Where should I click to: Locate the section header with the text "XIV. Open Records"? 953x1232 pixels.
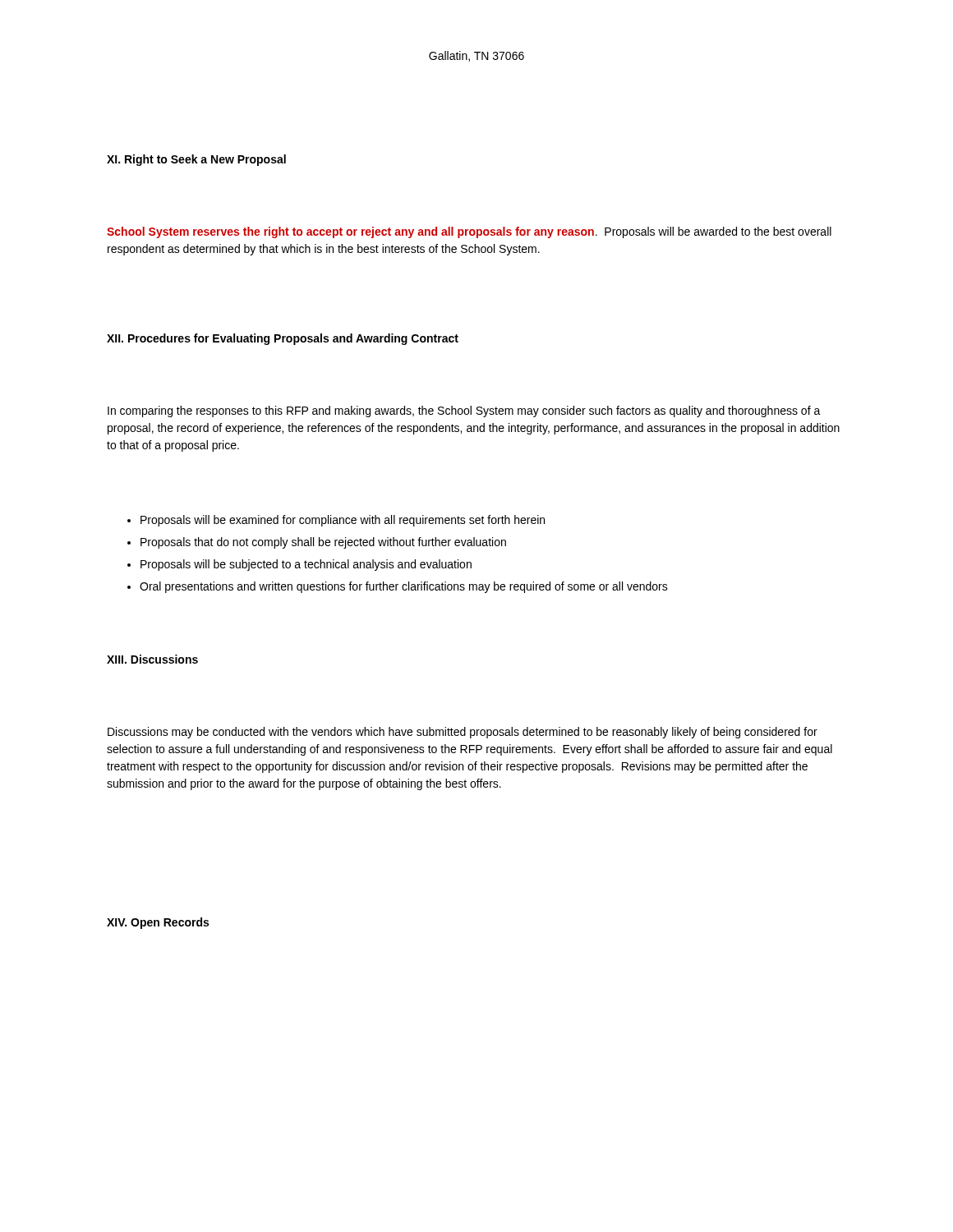tap(158, 922)
